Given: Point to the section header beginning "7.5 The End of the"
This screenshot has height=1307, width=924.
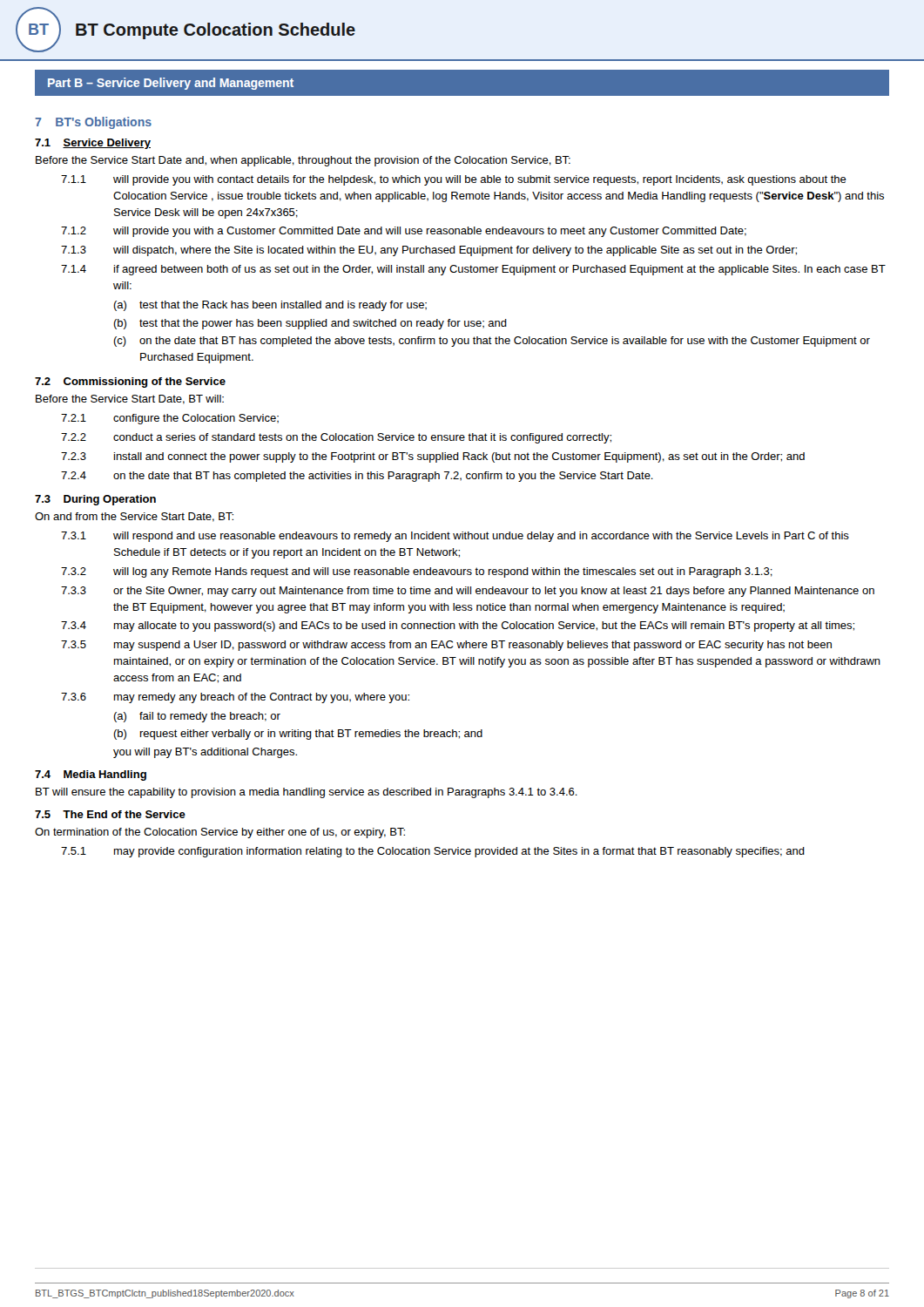Looking at the screenshot, I should (x=110, y=814).
